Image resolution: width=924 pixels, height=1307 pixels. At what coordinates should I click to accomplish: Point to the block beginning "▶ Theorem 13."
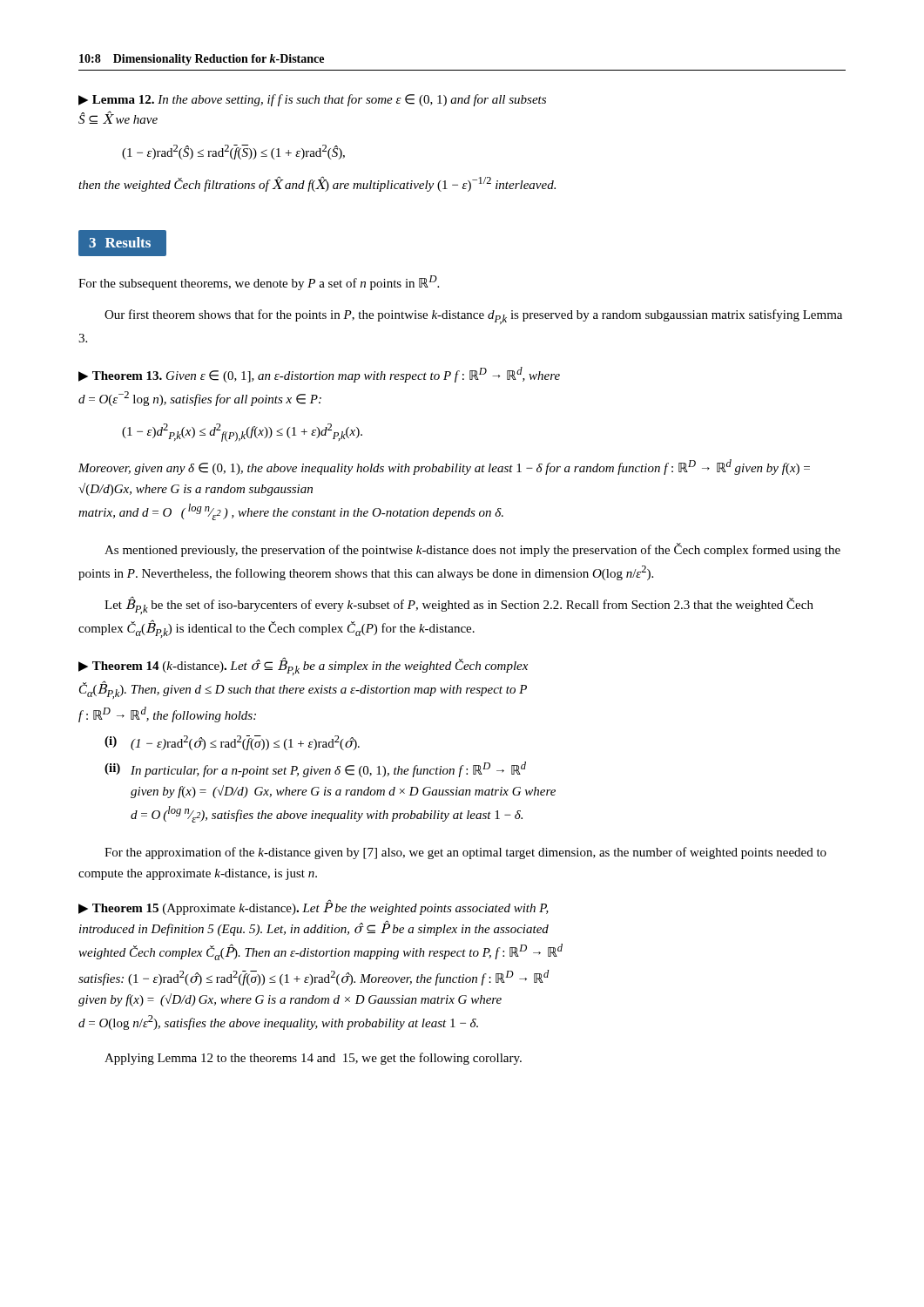(319, 375)
